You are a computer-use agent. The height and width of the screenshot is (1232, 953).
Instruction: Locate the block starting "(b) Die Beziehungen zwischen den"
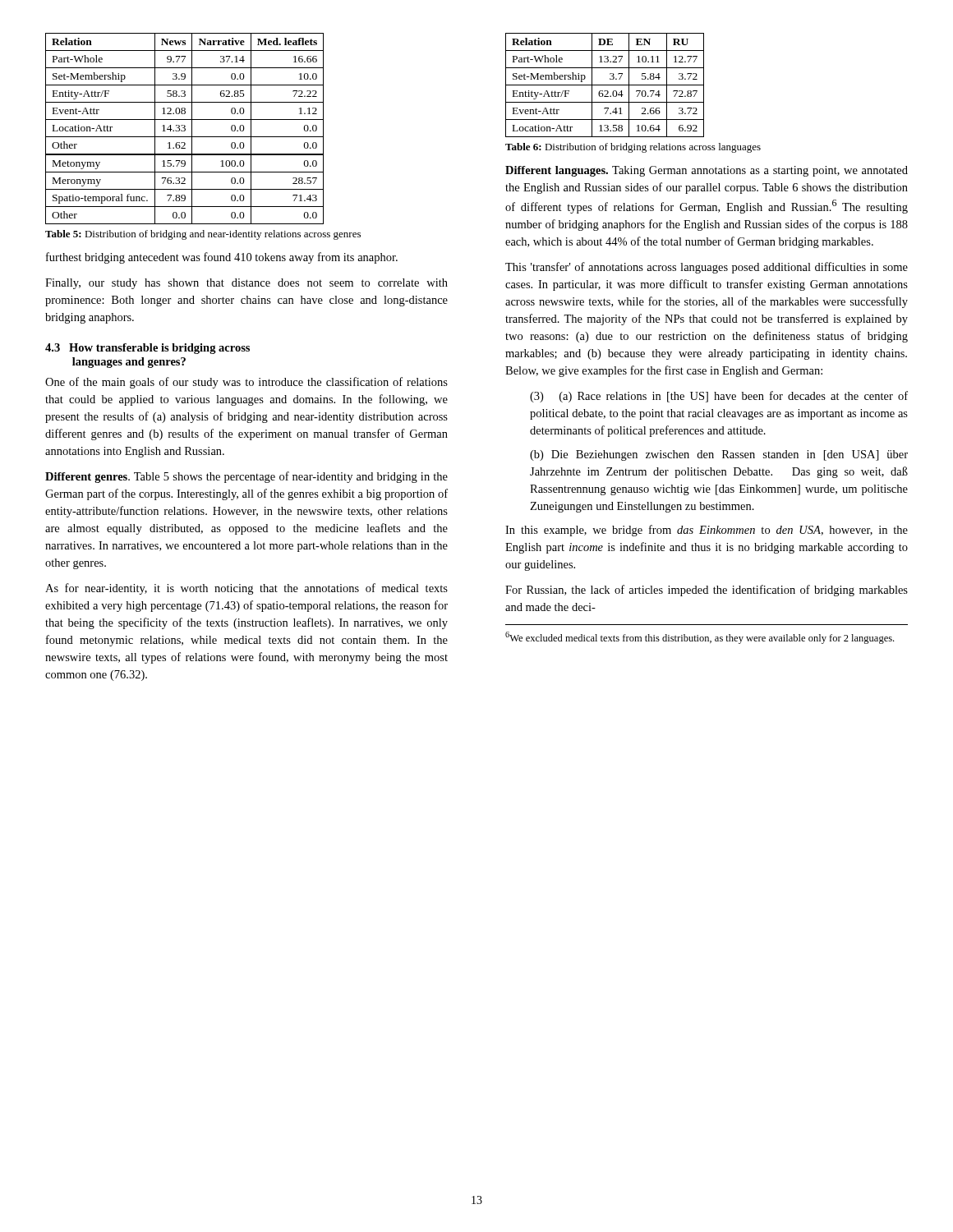pos(719,480)
